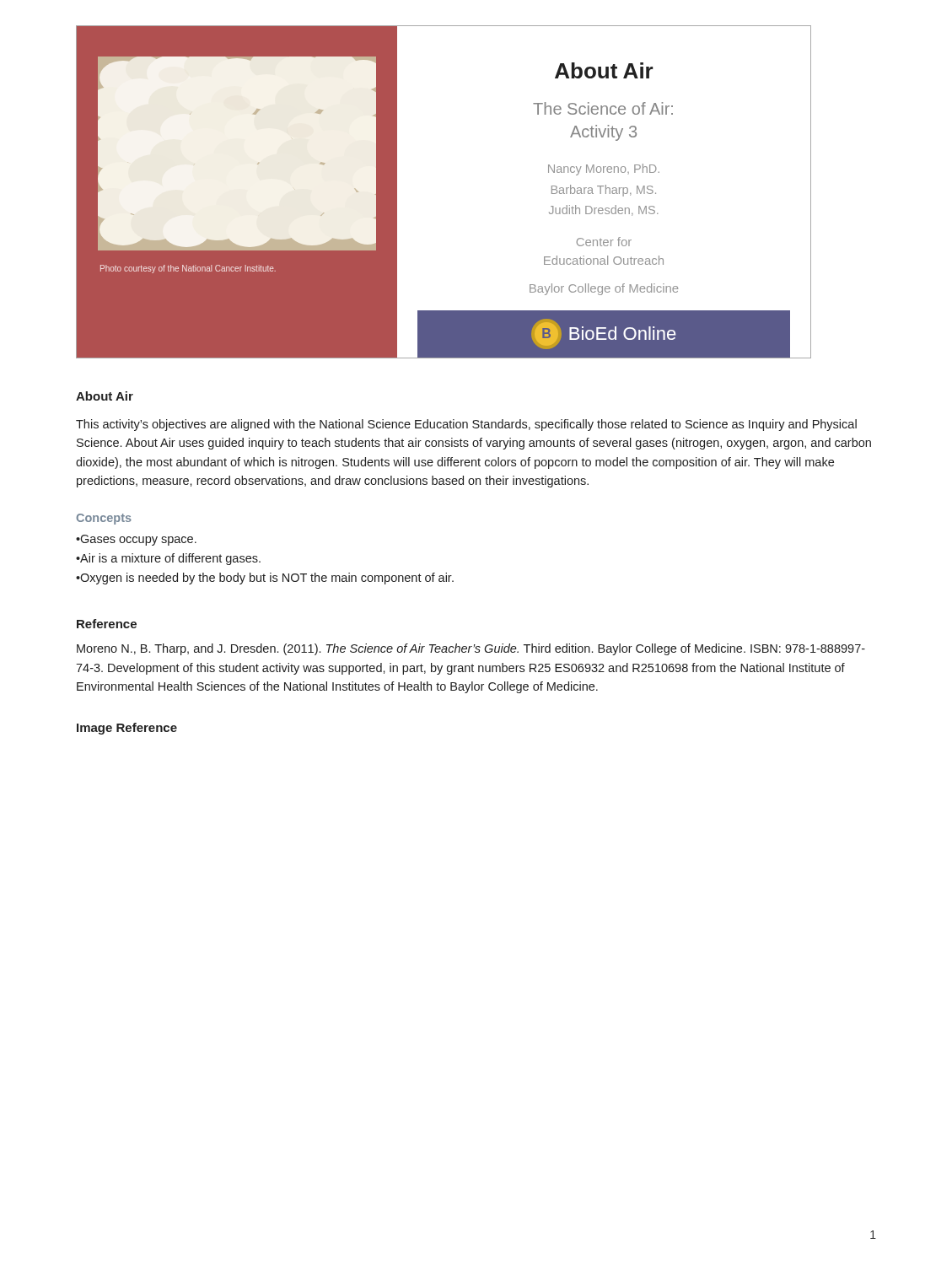
Task: Locate the text "About Air"
Action: 104,396
